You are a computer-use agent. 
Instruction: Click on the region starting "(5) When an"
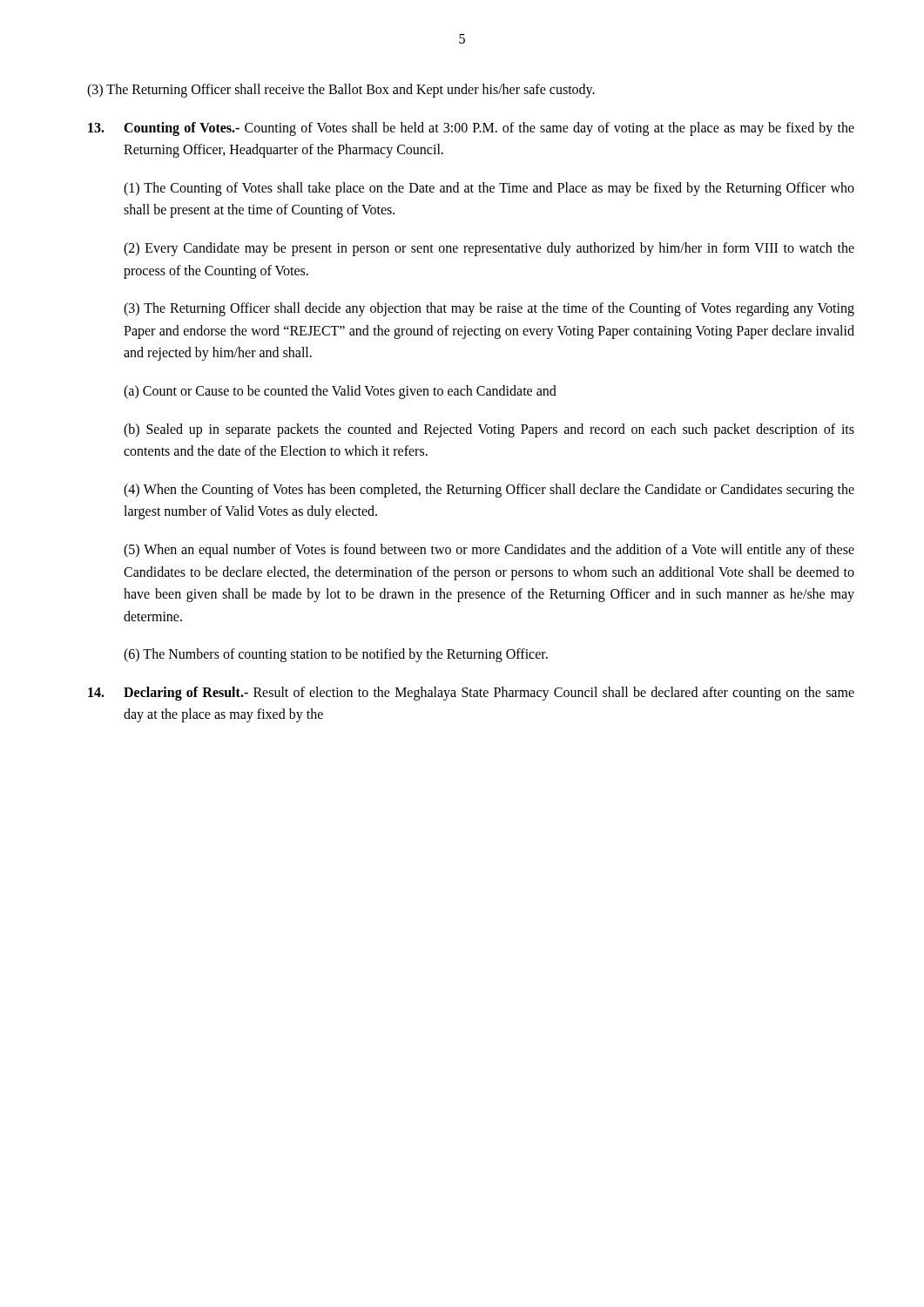489,583
